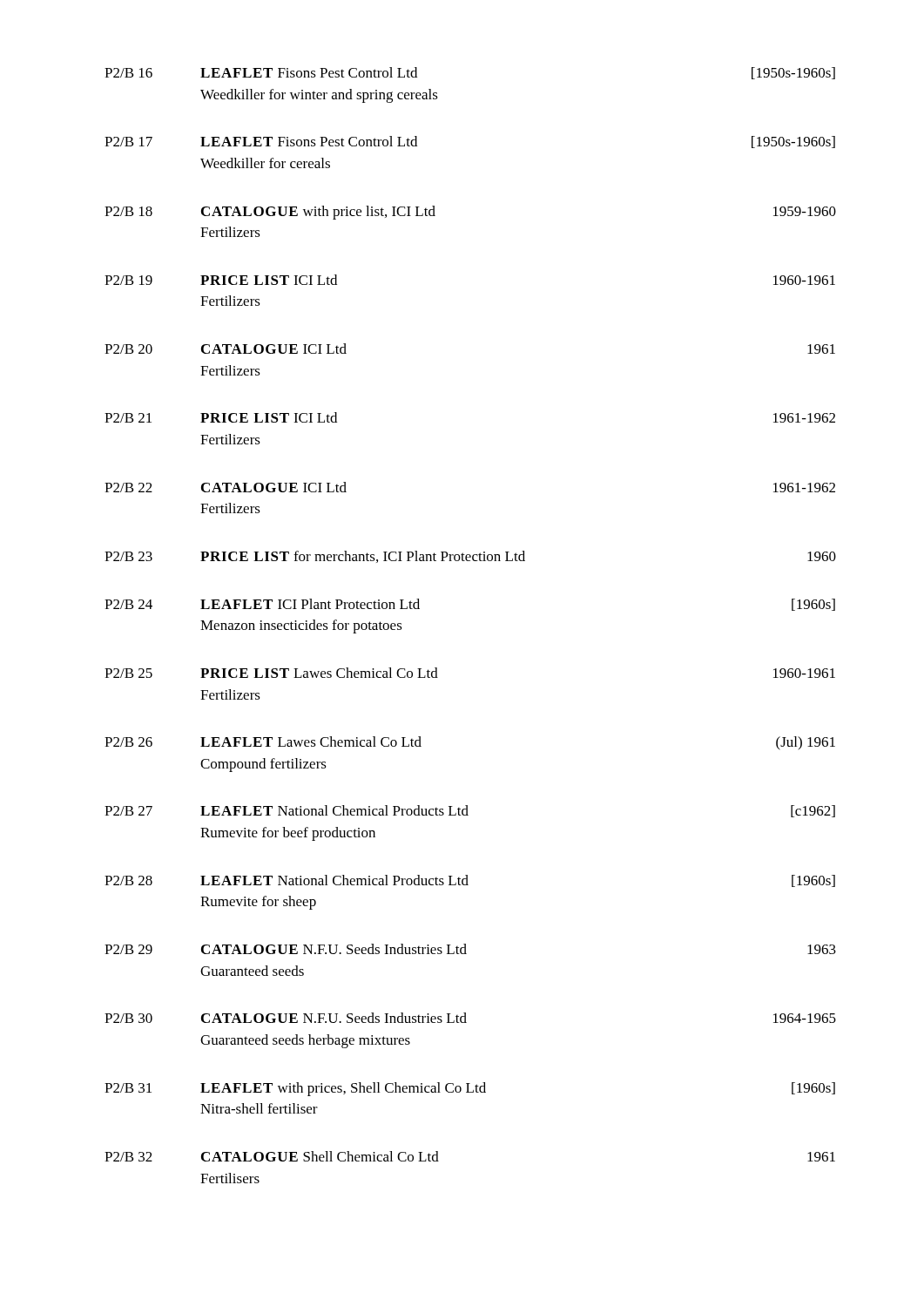Locate the element starting "P2/B 21 PRICE LIST ICI LtdFertilizers"
The width and height of the screenshot is (924, 1307).
pyautogui.click(x=127, y=417)
